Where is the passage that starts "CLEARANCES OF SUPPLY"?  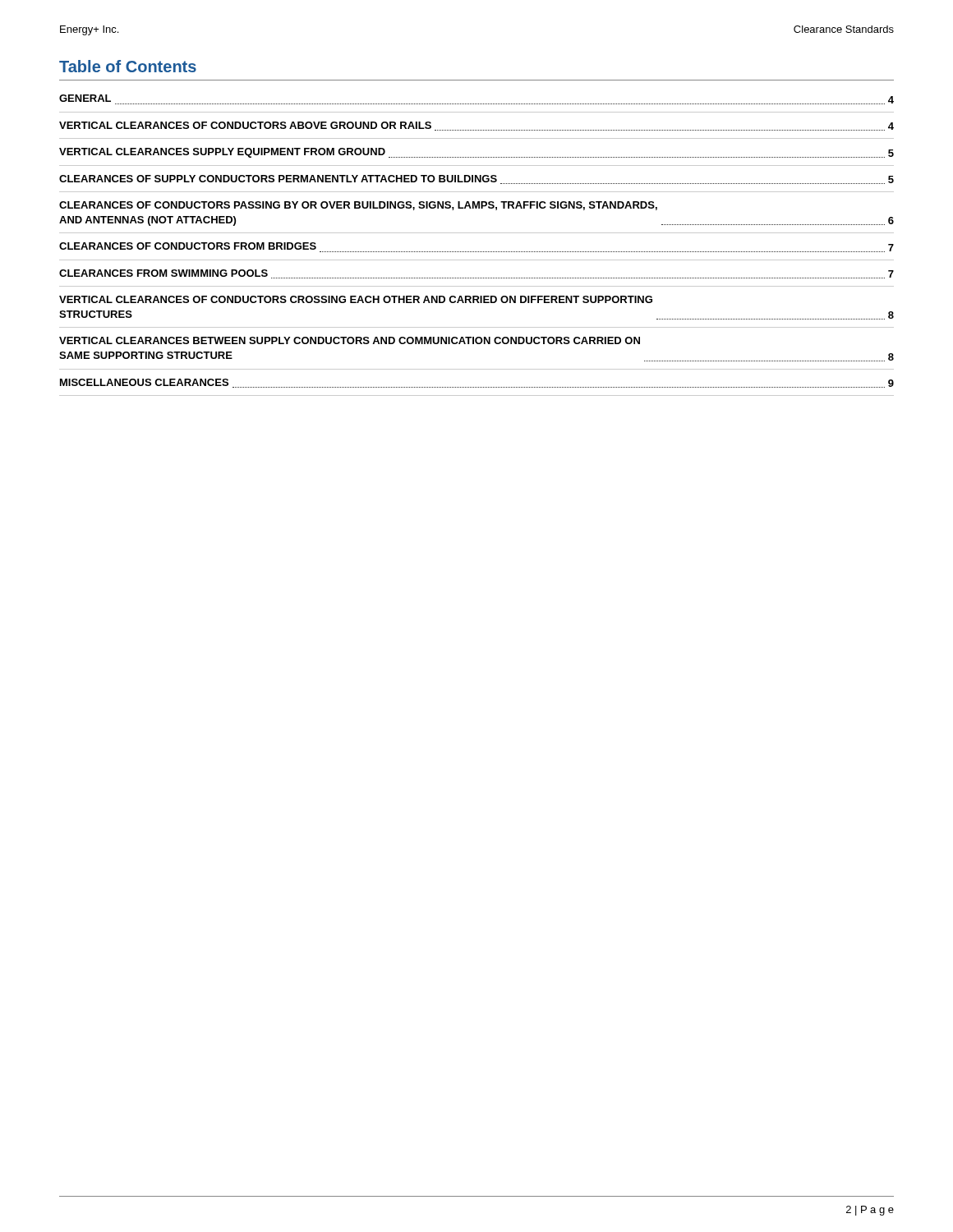pyautogui.click(x=476, y=179)
